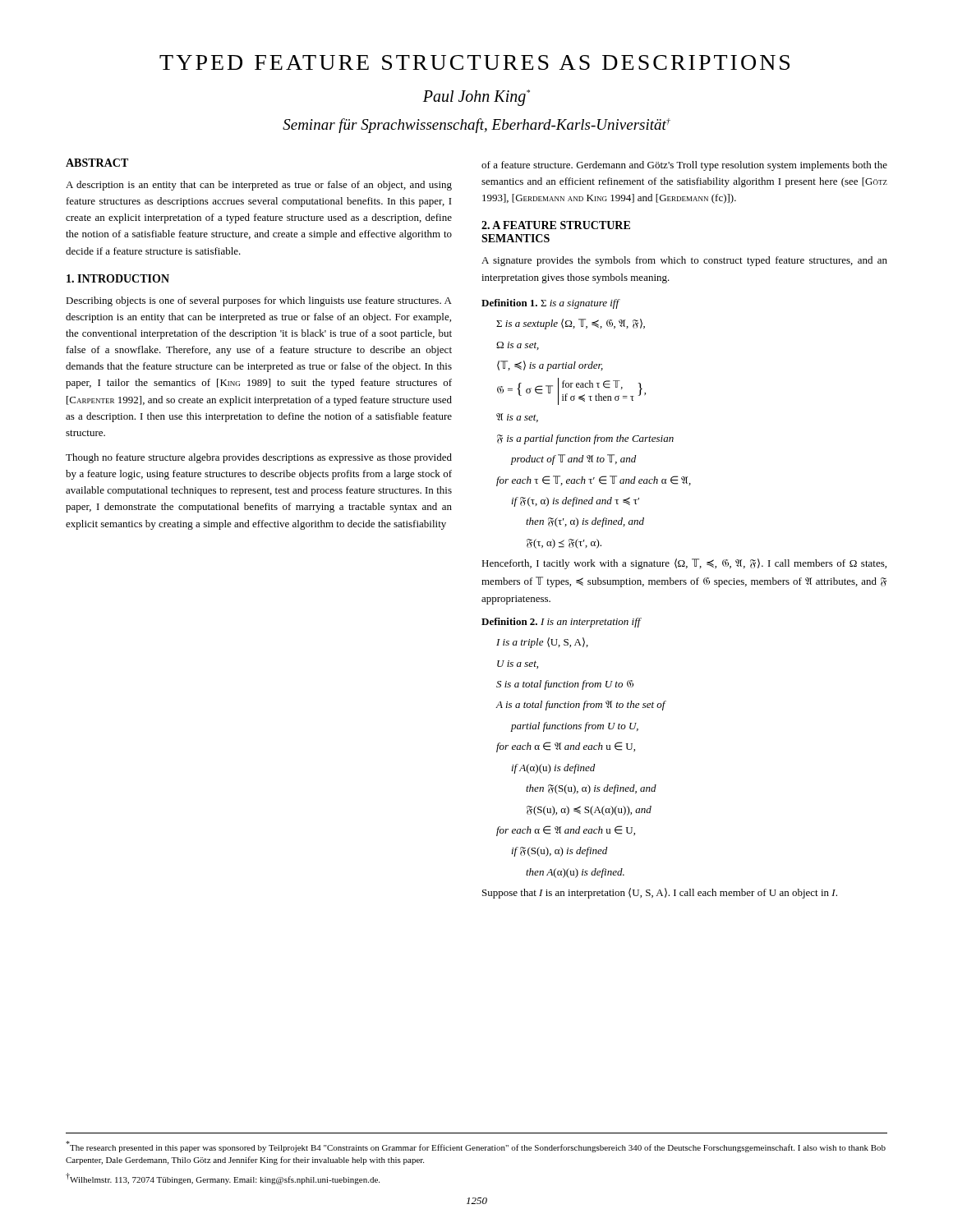
Task: Locate the text block that reads "Describing objects is one of several purposes"
Action: (259, 366)
